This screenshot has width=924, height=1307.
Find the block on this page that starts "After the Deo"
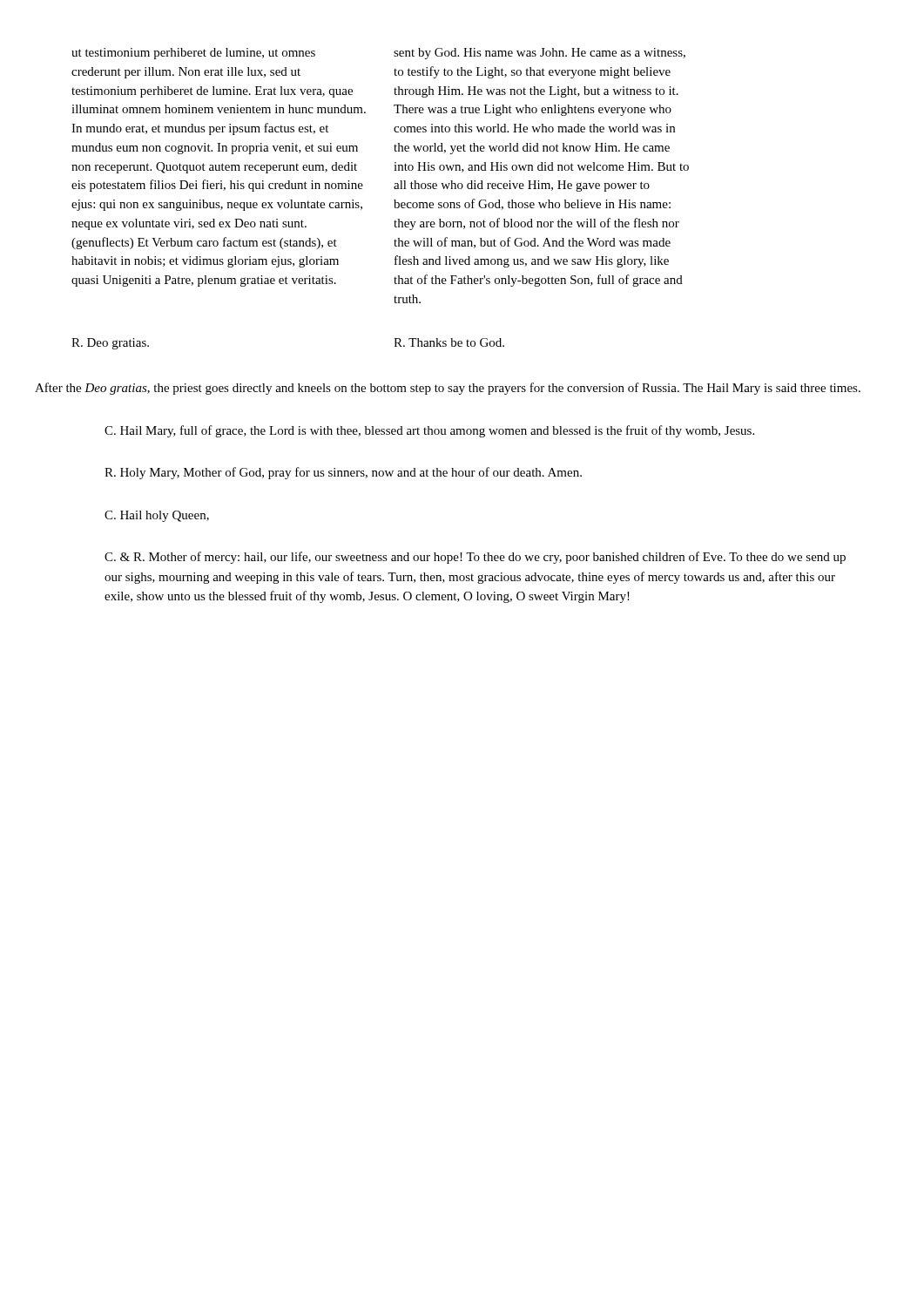click(x=448, y=388)
